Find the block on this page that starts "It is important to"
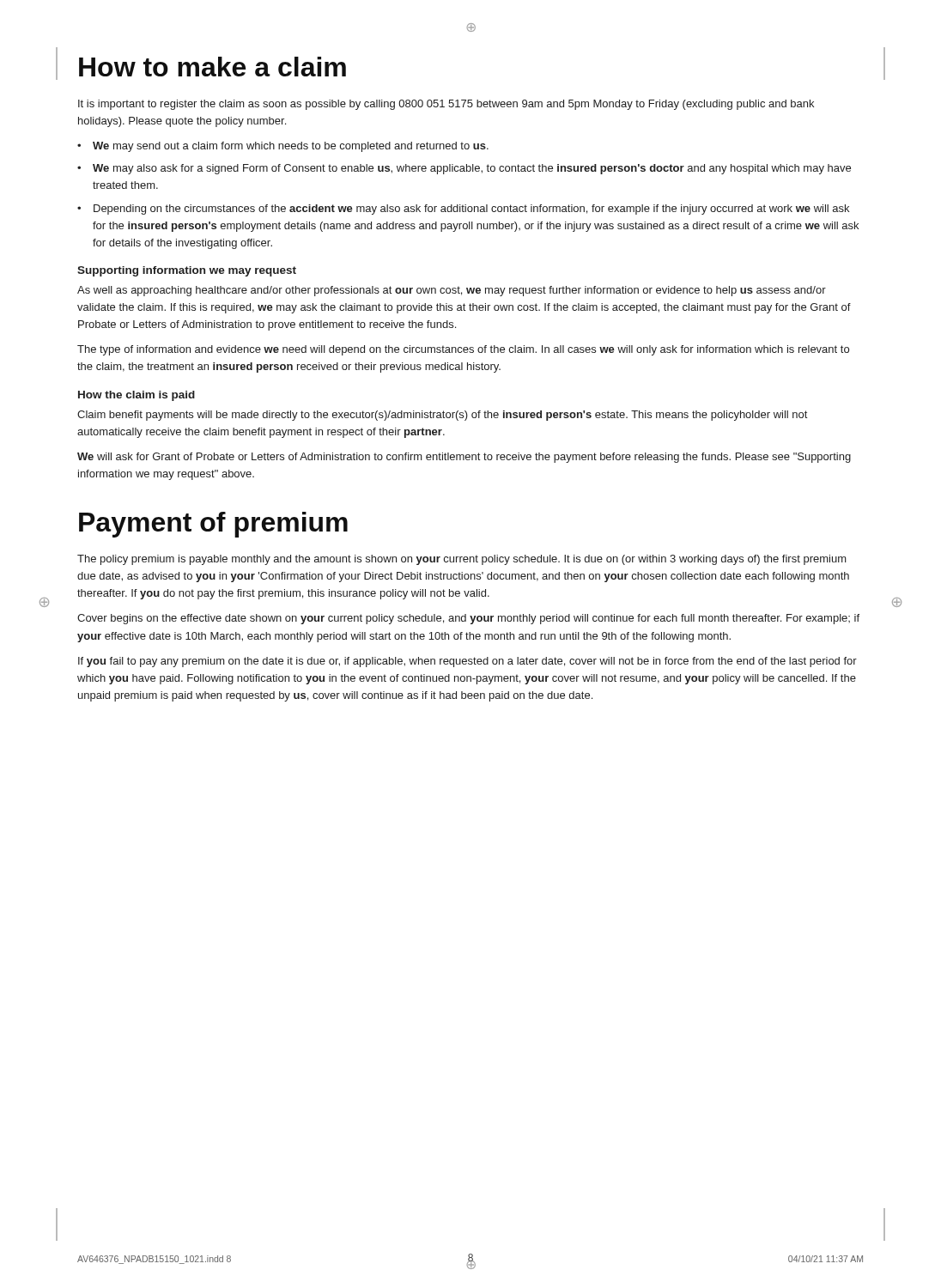 470,112
